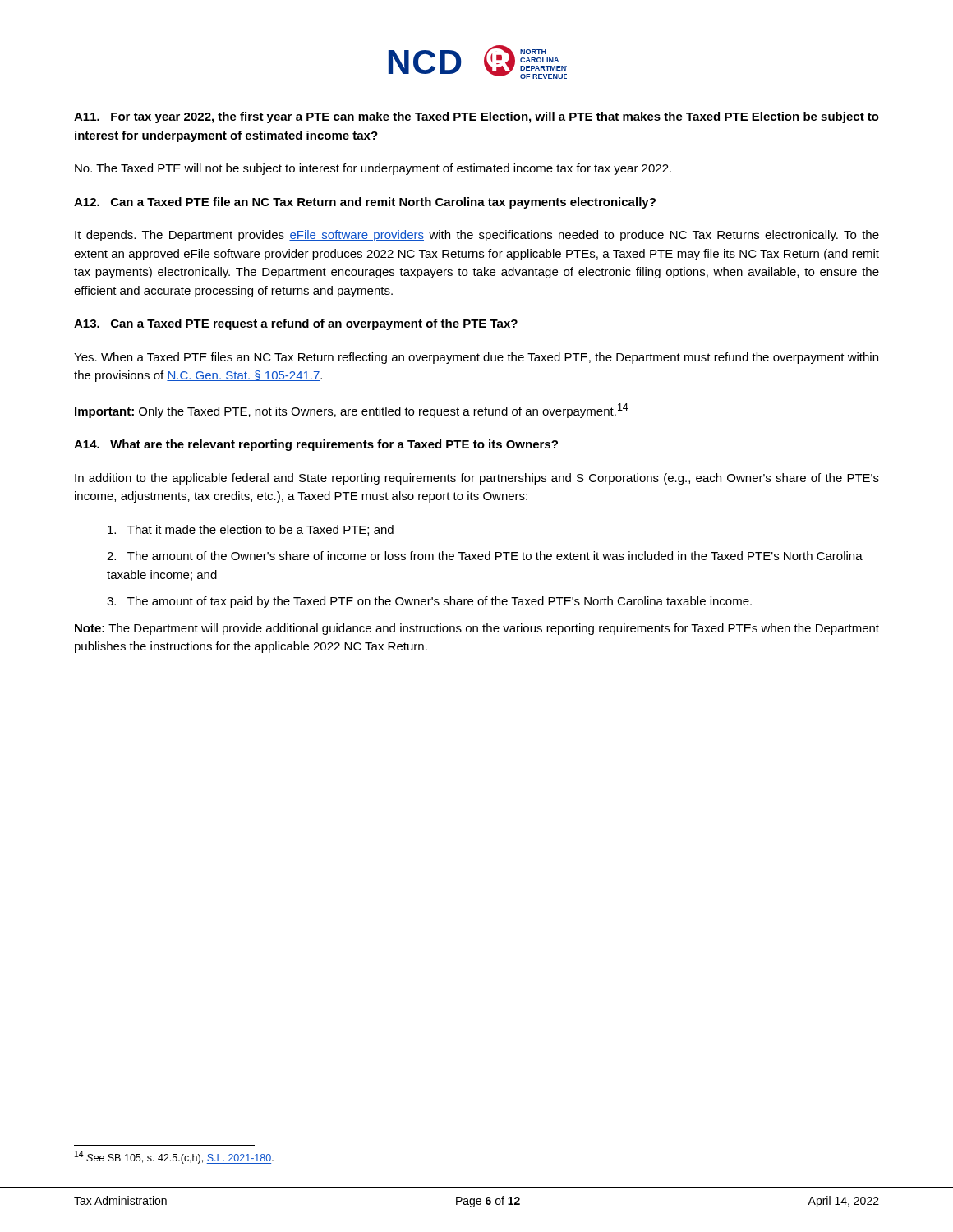
Task: Locate the text block starting "A13. Can a Taxed PTE request"
Action: coord(476,324)
